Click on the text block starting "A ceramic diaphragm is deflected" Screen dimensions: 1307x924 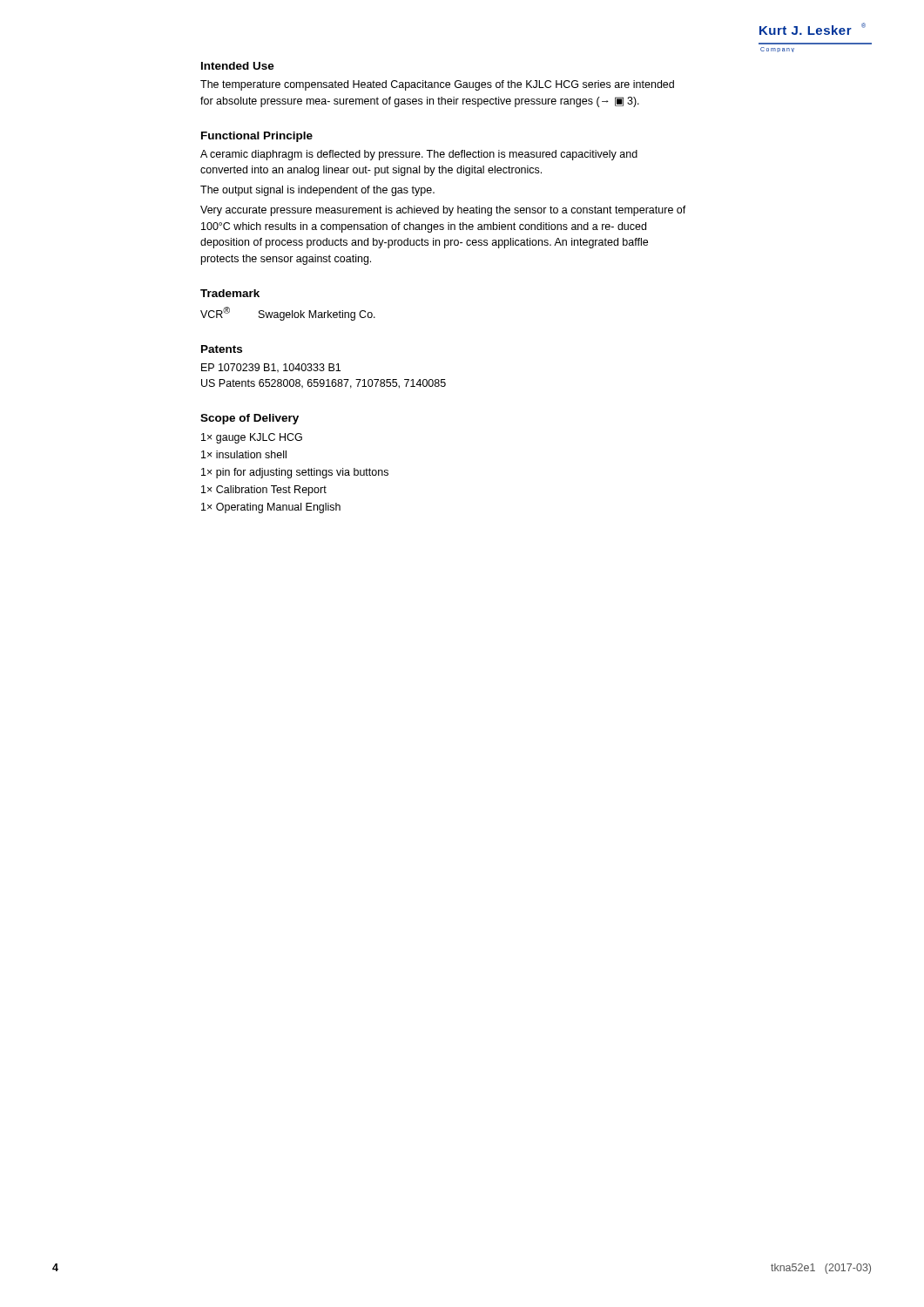tap(419, 162)
